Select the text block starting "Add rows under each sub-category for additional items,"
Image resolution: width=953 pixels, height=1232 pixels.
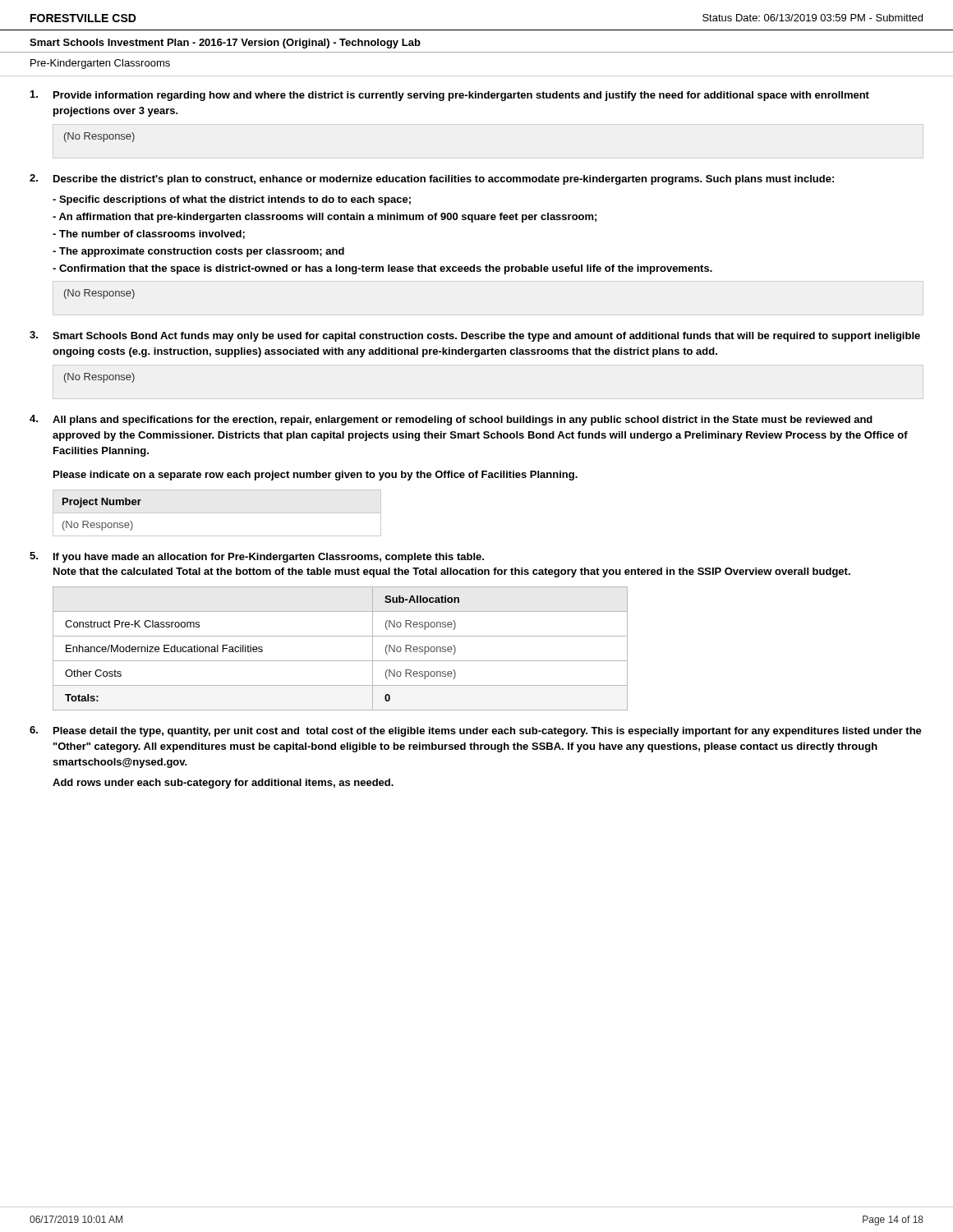click(223, 782)
